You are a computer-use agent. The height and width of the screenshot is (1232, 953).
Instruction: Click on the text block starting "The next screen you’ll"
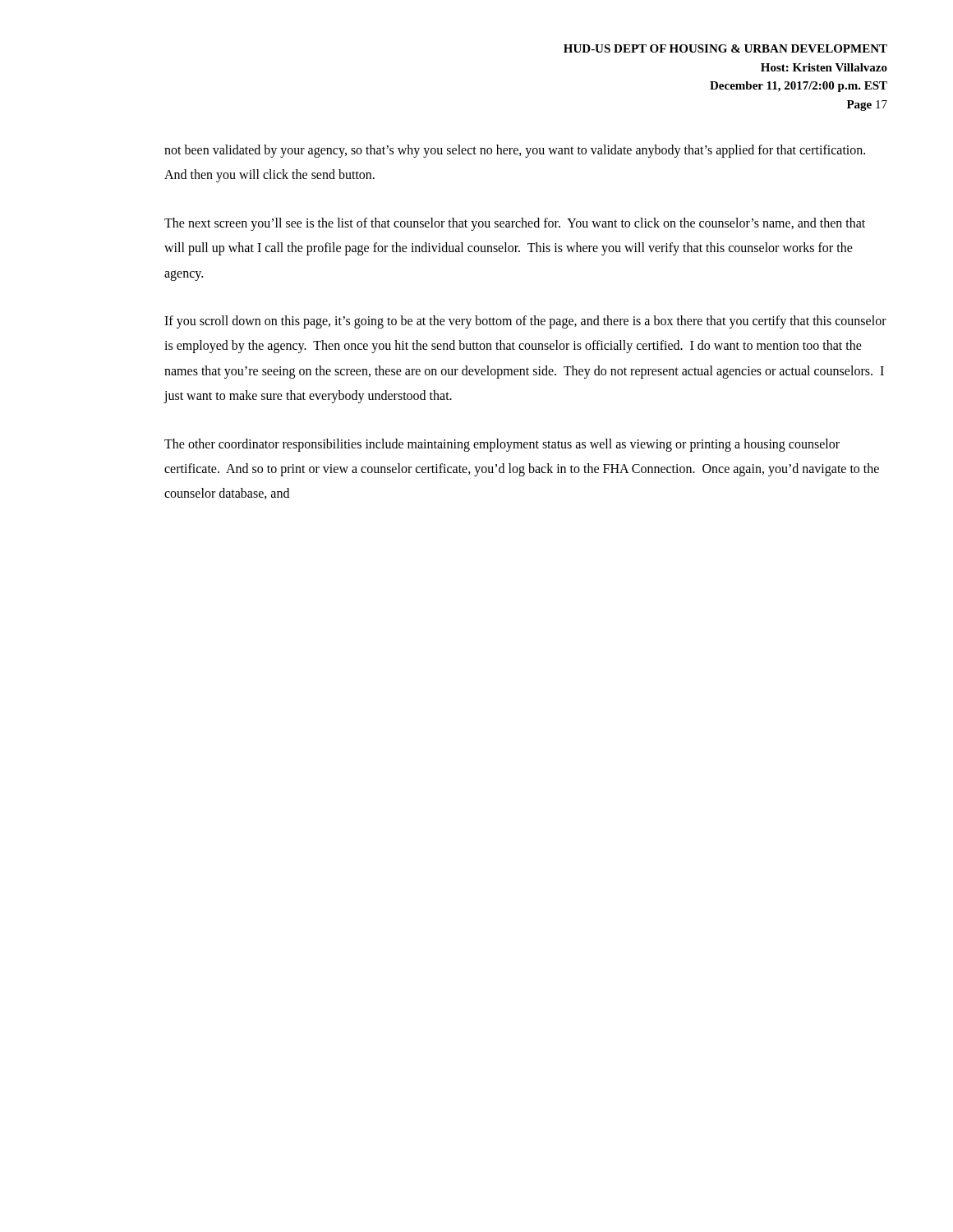tap(515, 248)
